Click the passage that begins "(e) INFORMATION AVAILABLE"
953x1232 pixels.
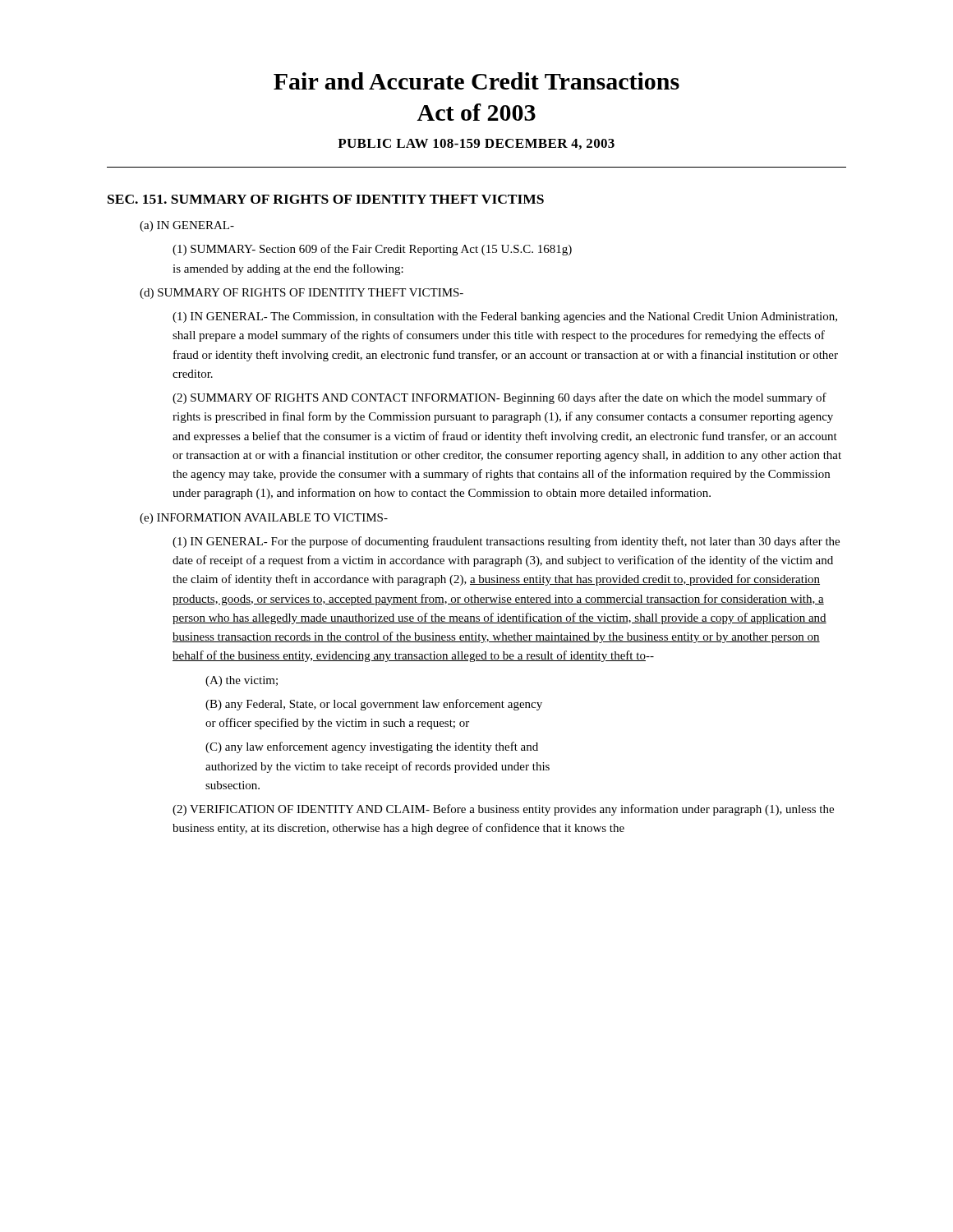(264, 517)
